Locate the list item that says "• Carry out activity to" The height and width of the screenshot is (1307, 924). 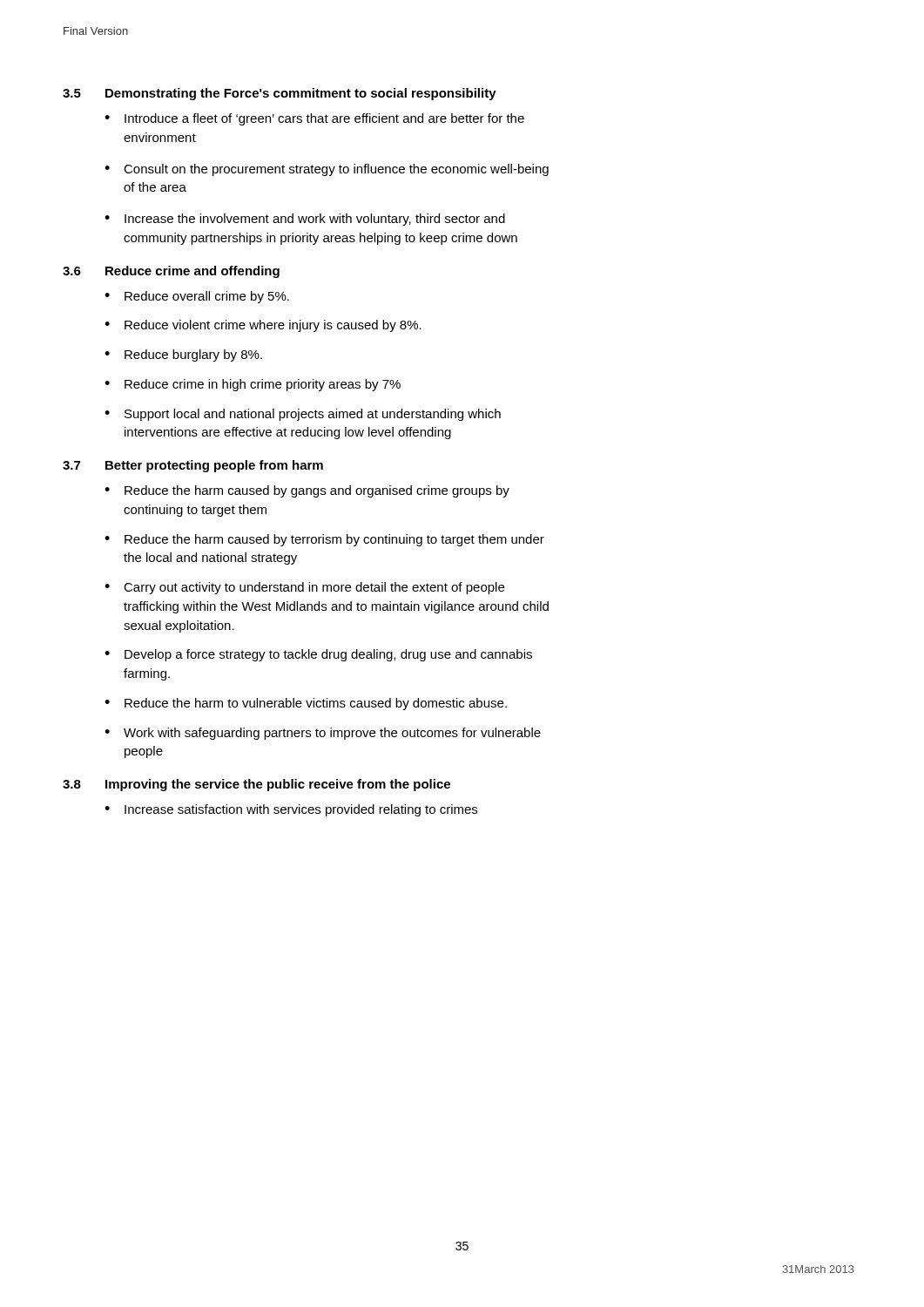pos(327,606)
